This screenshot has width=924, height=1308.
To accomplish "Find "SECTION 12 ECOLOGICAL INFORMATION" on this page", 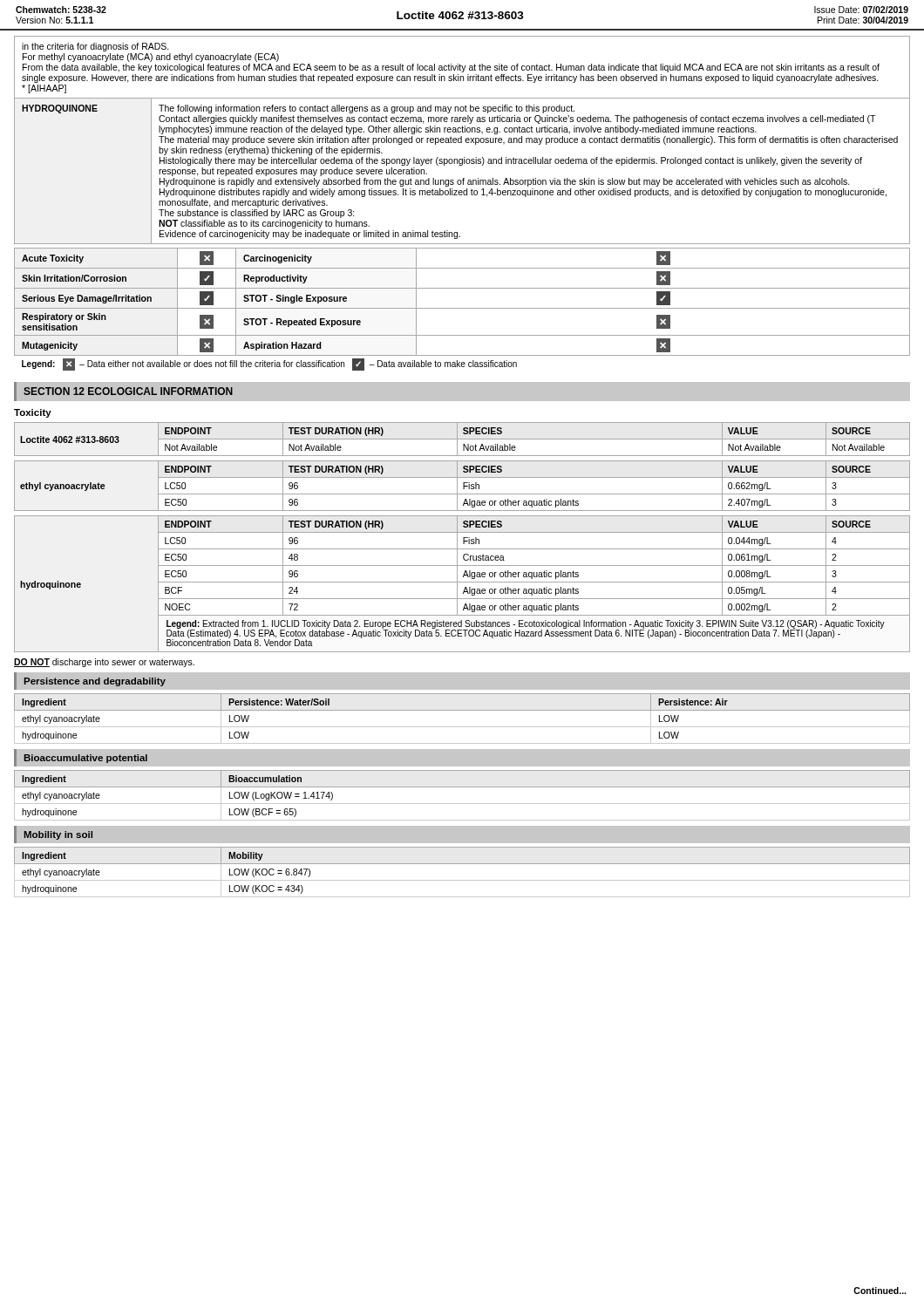I will 128,392.
